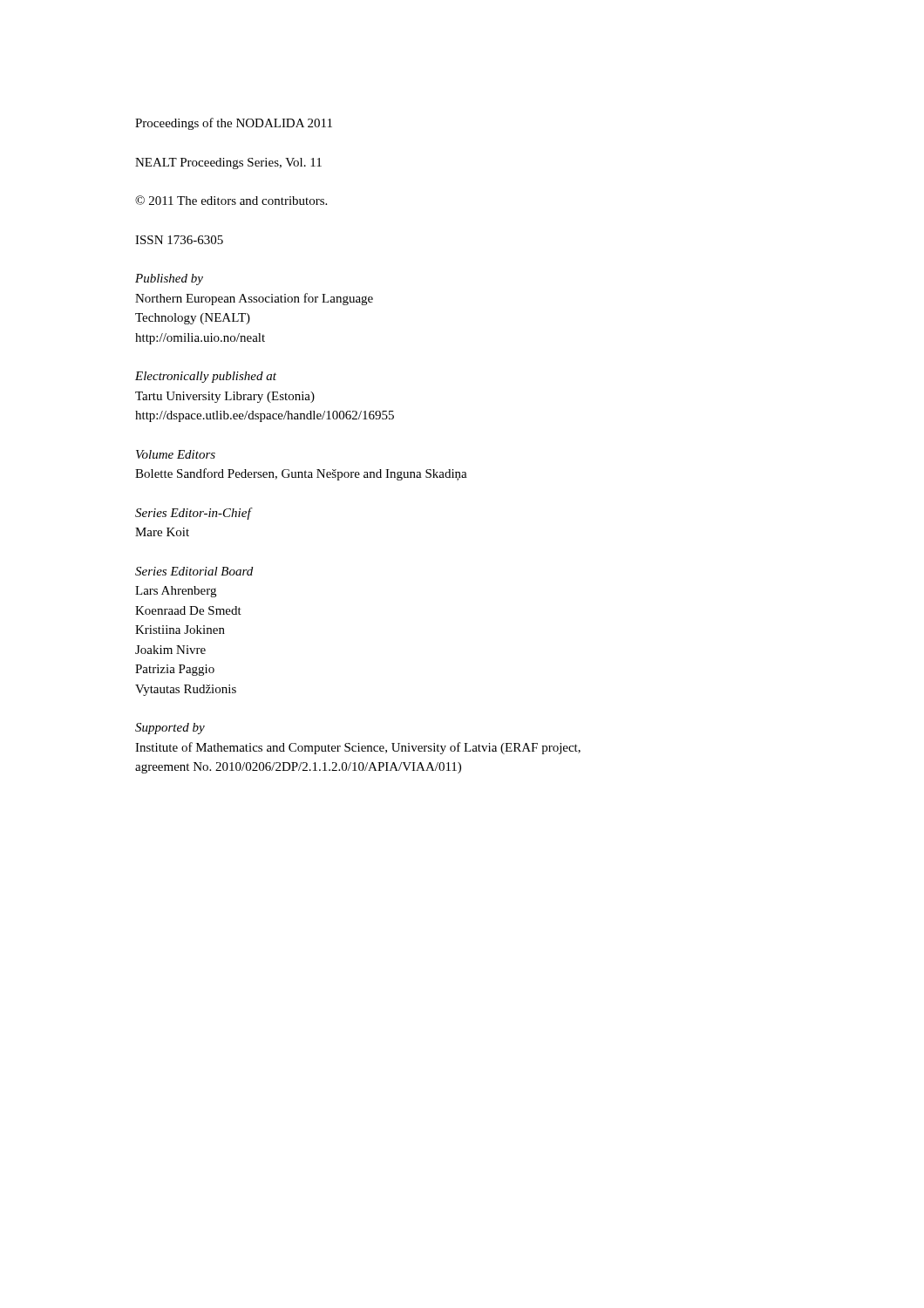Viewport: 924px width, 1308px height.
Task: Select the block starting "© 2011 The"
Action: point(232,201)
